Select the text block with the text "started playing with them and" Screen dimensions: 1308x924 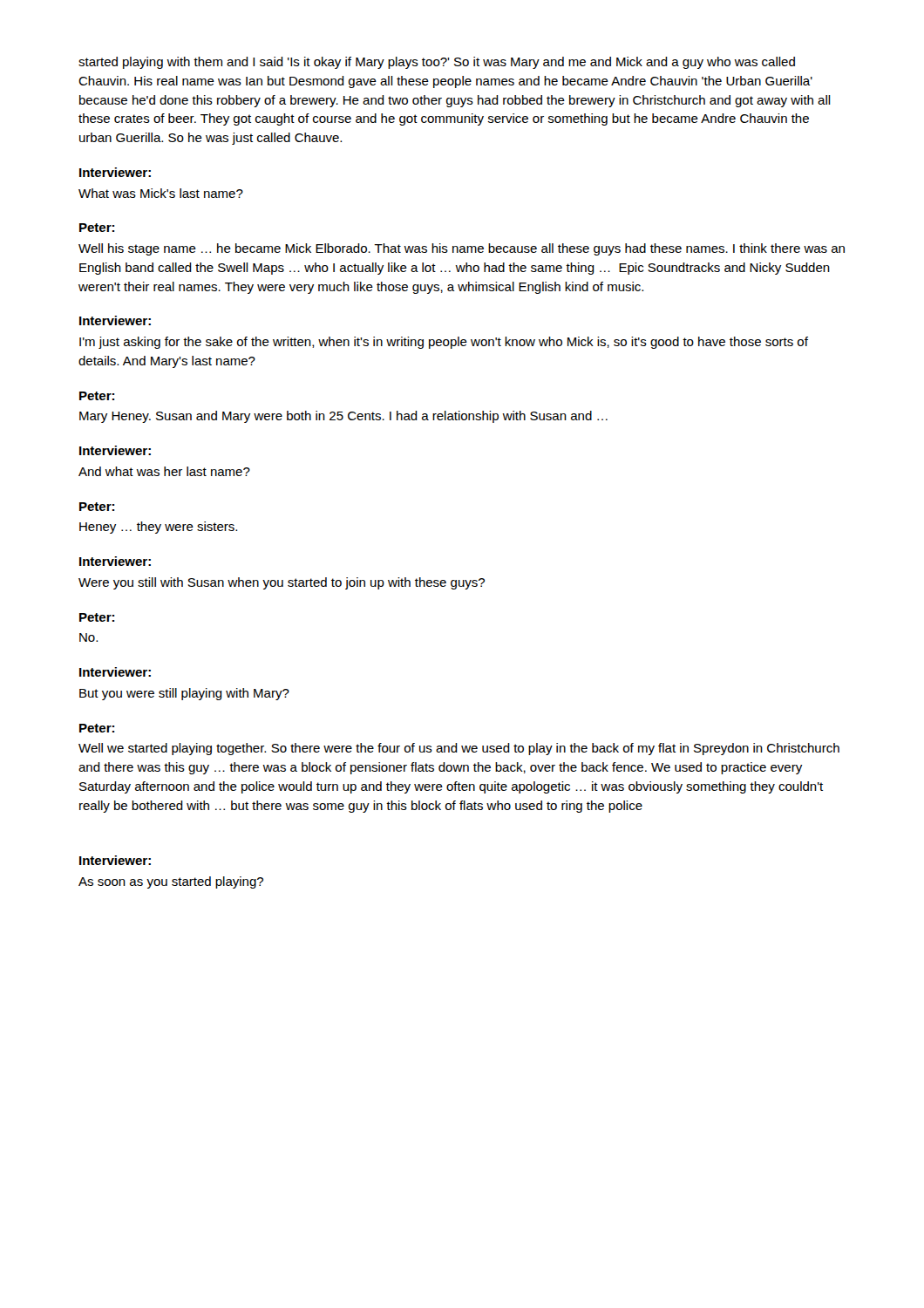(462, 100)
